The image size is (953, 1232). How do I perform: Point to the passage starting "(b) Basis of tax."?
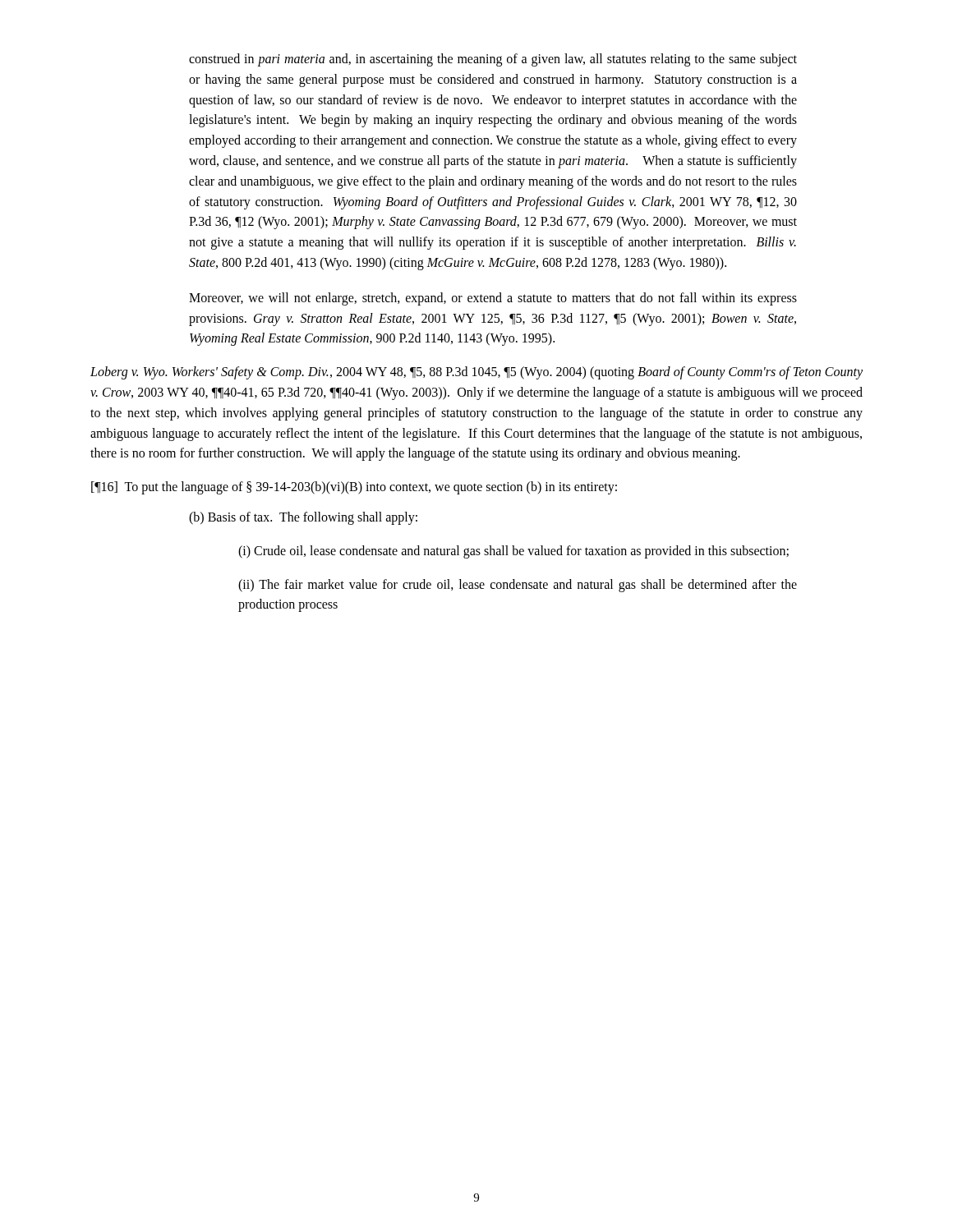click(x=493, y=561)
